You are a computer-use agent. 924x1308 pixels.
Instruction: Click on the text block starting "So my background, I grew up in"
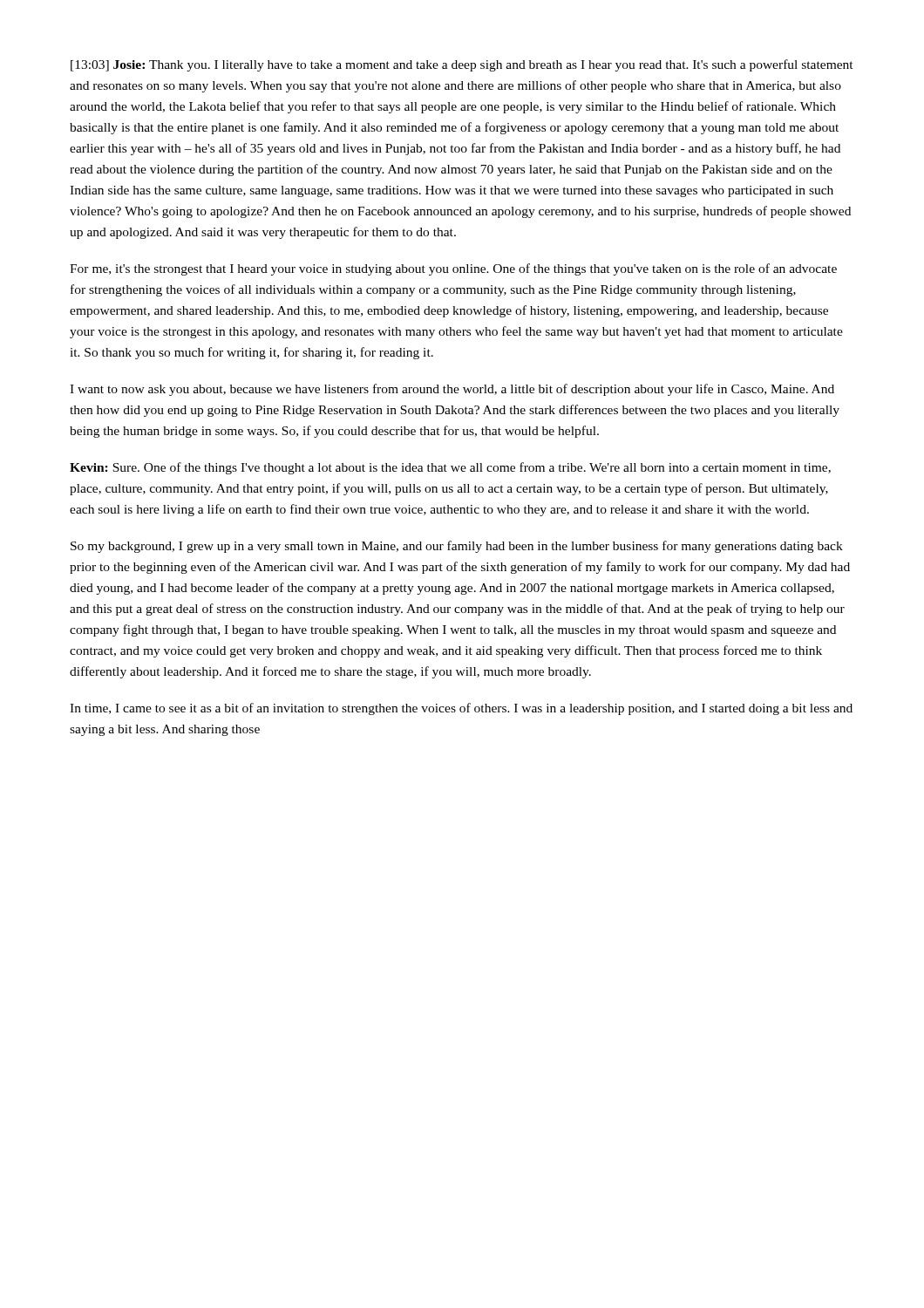462,609
